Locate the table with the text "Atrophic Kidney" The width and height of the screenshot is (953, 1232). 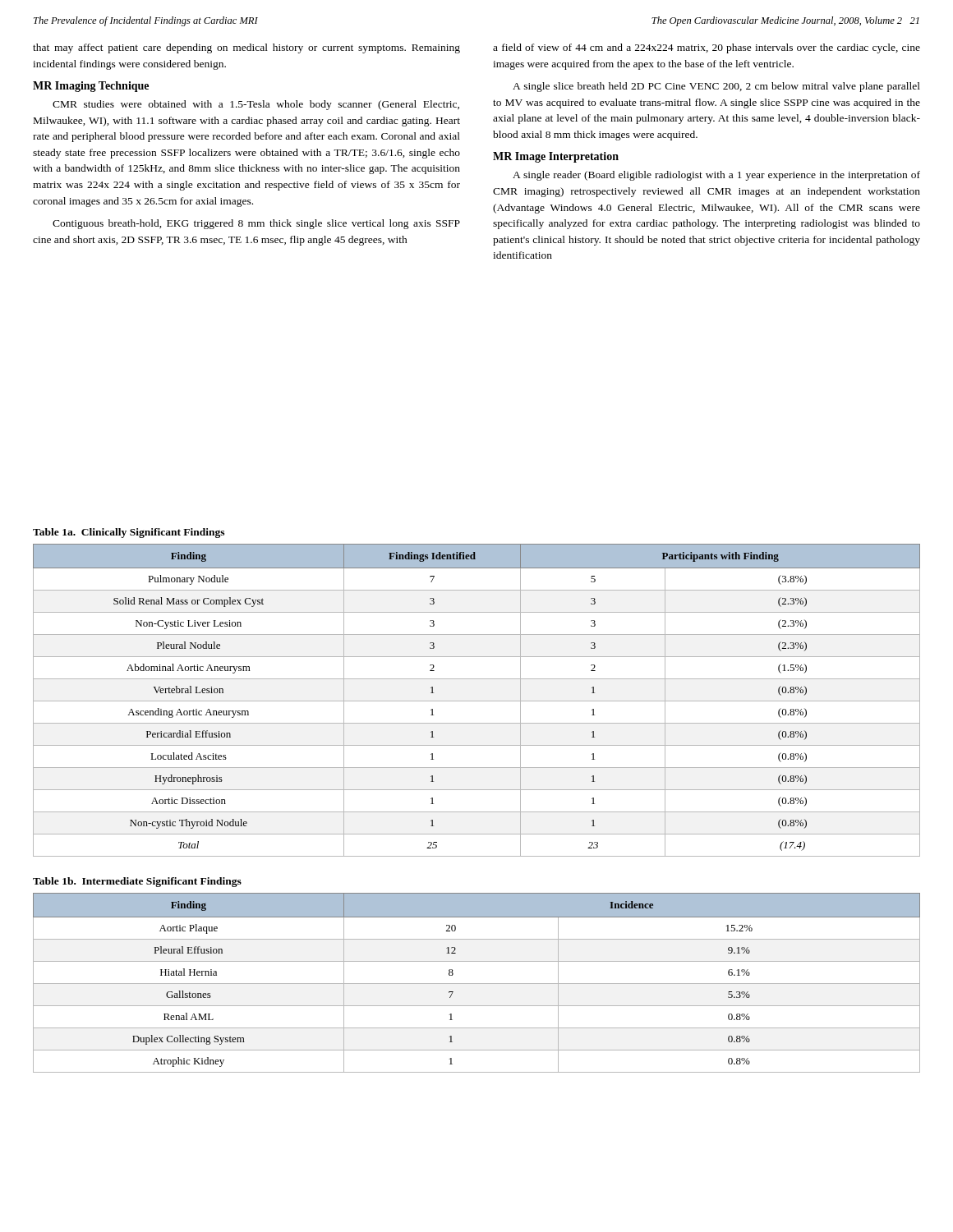476,983
